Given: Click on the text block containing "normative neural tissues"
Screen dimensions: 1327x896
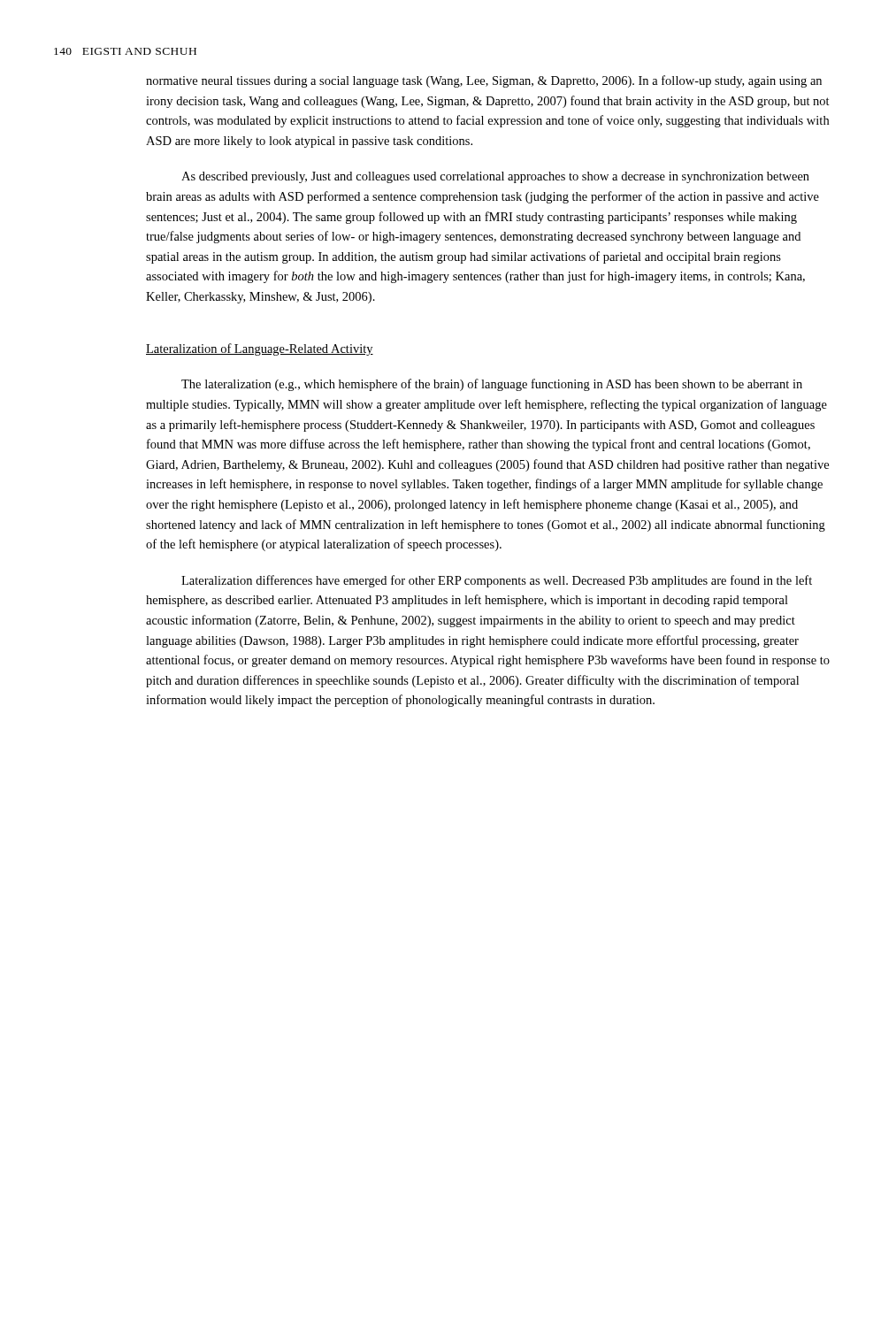Looking at the screenshot, I should 488,110.
